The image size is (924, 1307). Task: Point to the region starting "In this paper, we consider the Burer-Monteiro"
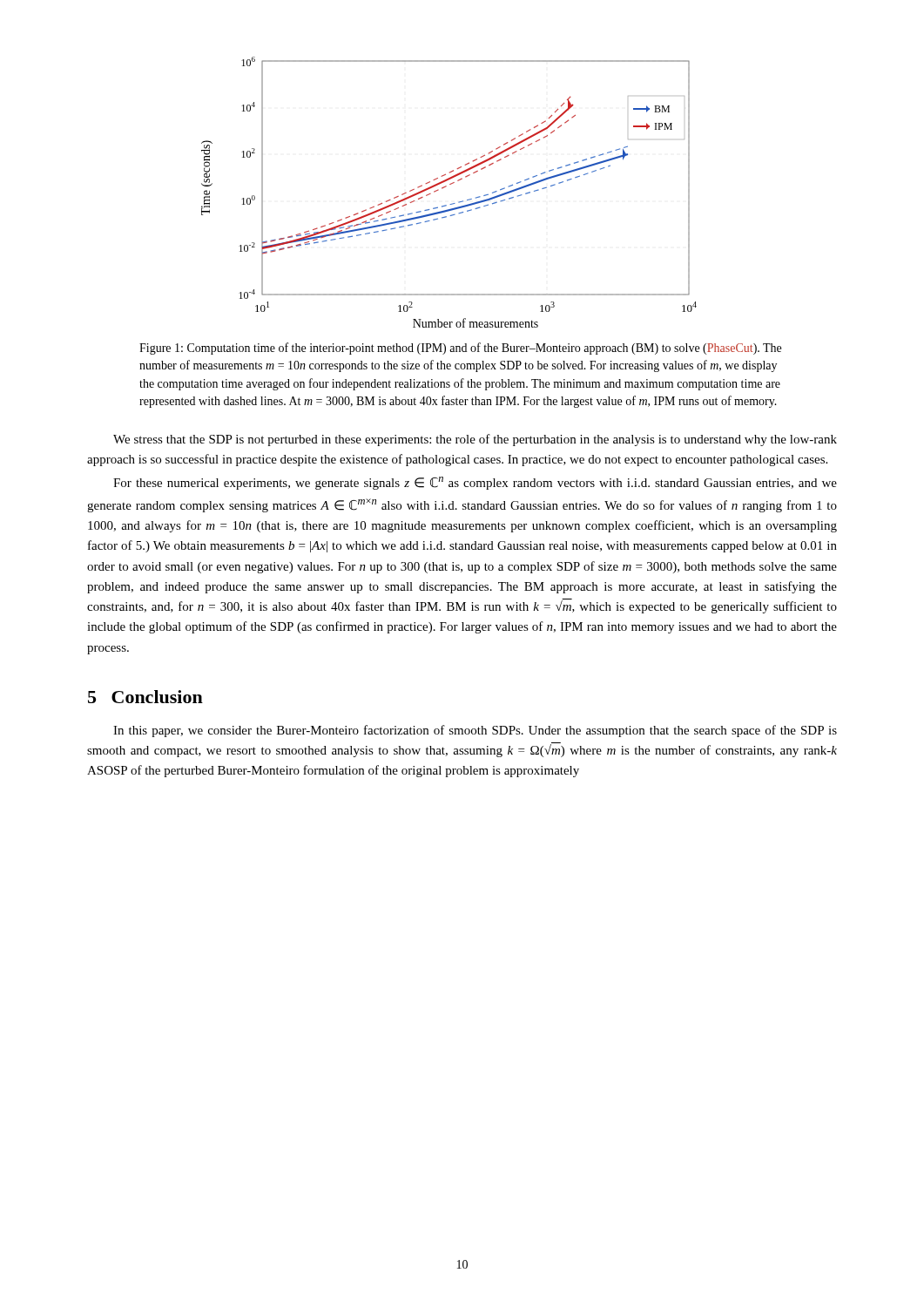(x=462, y=751)
